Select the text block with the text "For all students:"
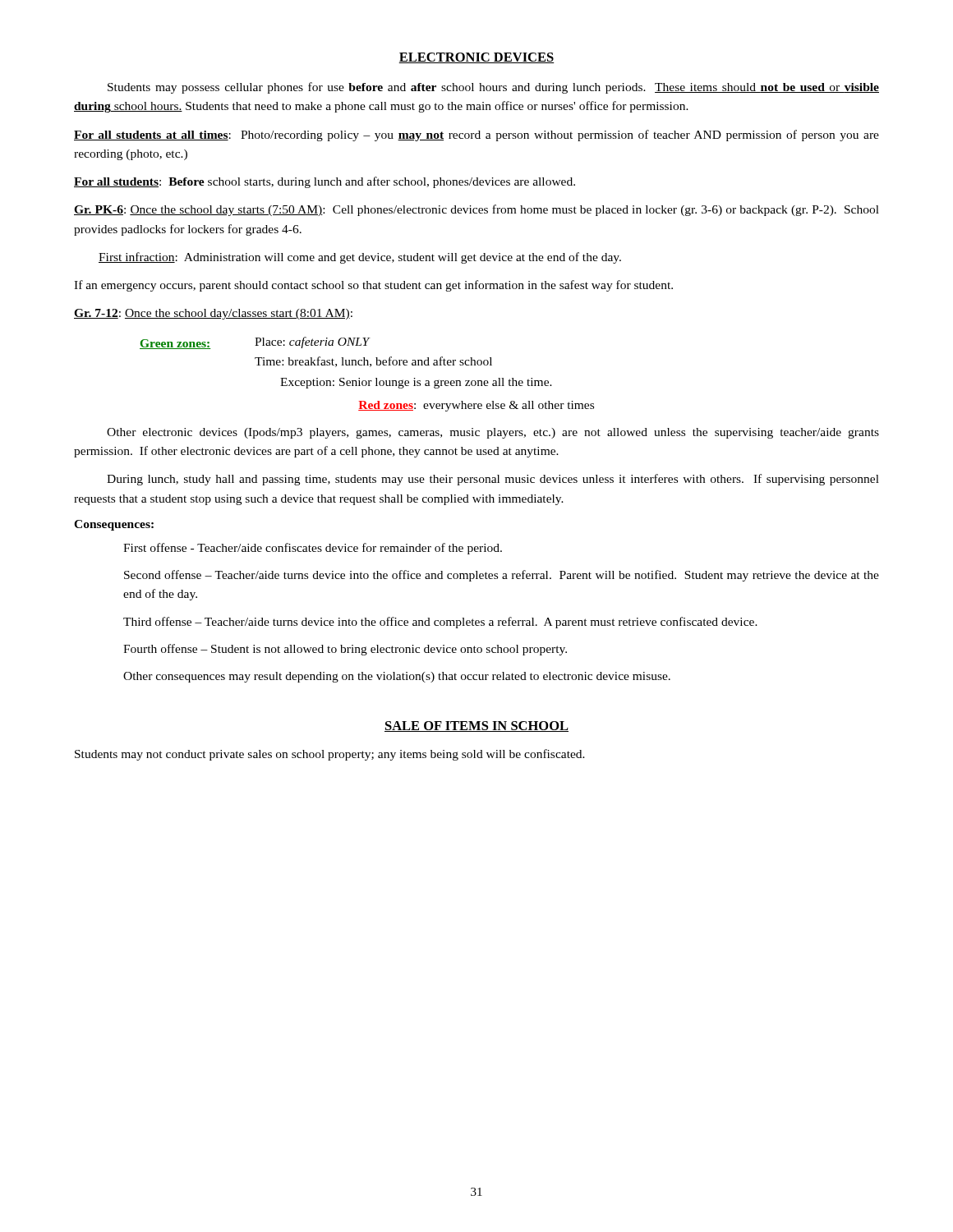Image resolution: width=953 pixels, height=1232 pixels. [x=325, y=181]
